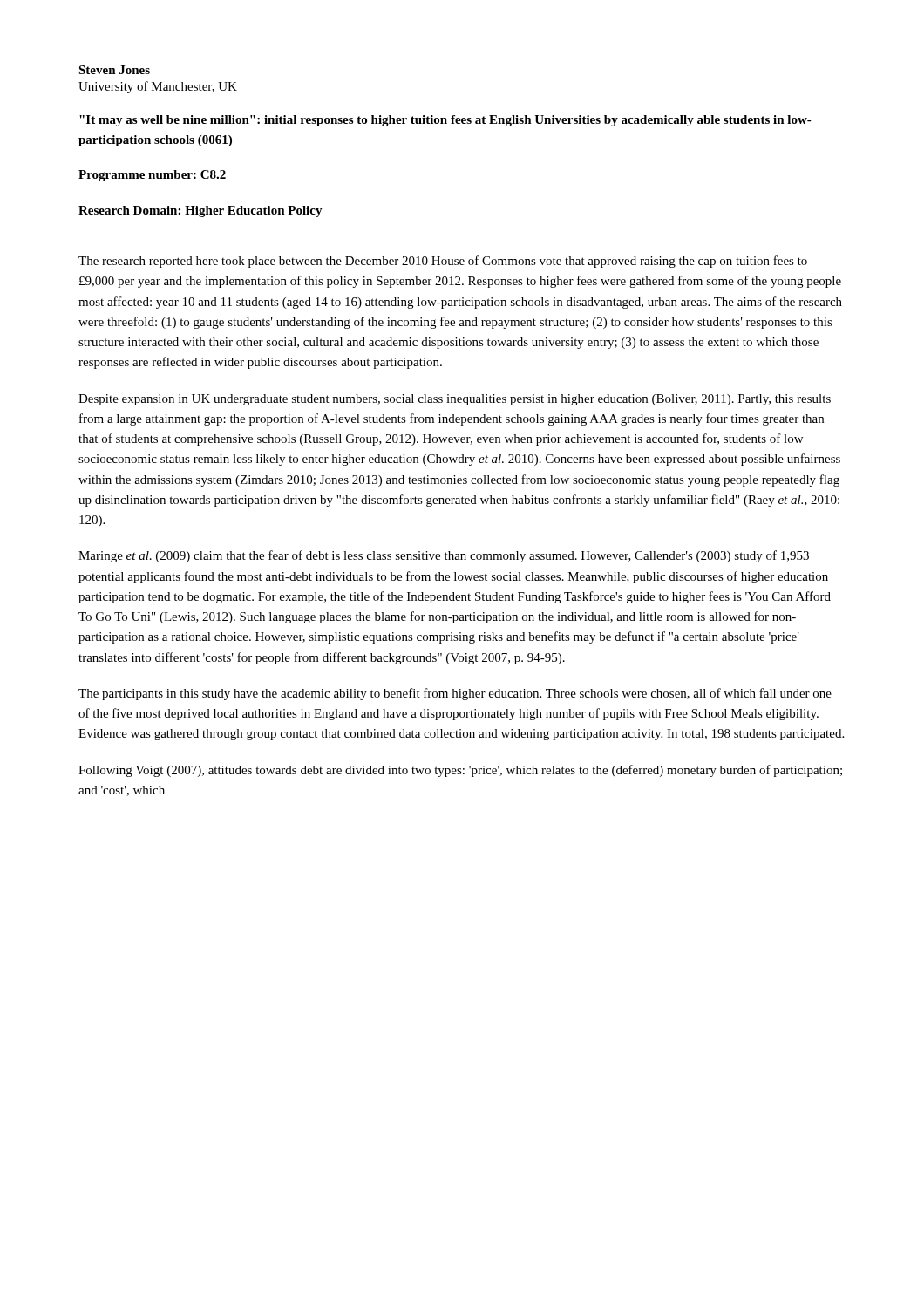
Task: Find the title on this page that starts ""It may as well be nine"
Action: pos(445,129)
